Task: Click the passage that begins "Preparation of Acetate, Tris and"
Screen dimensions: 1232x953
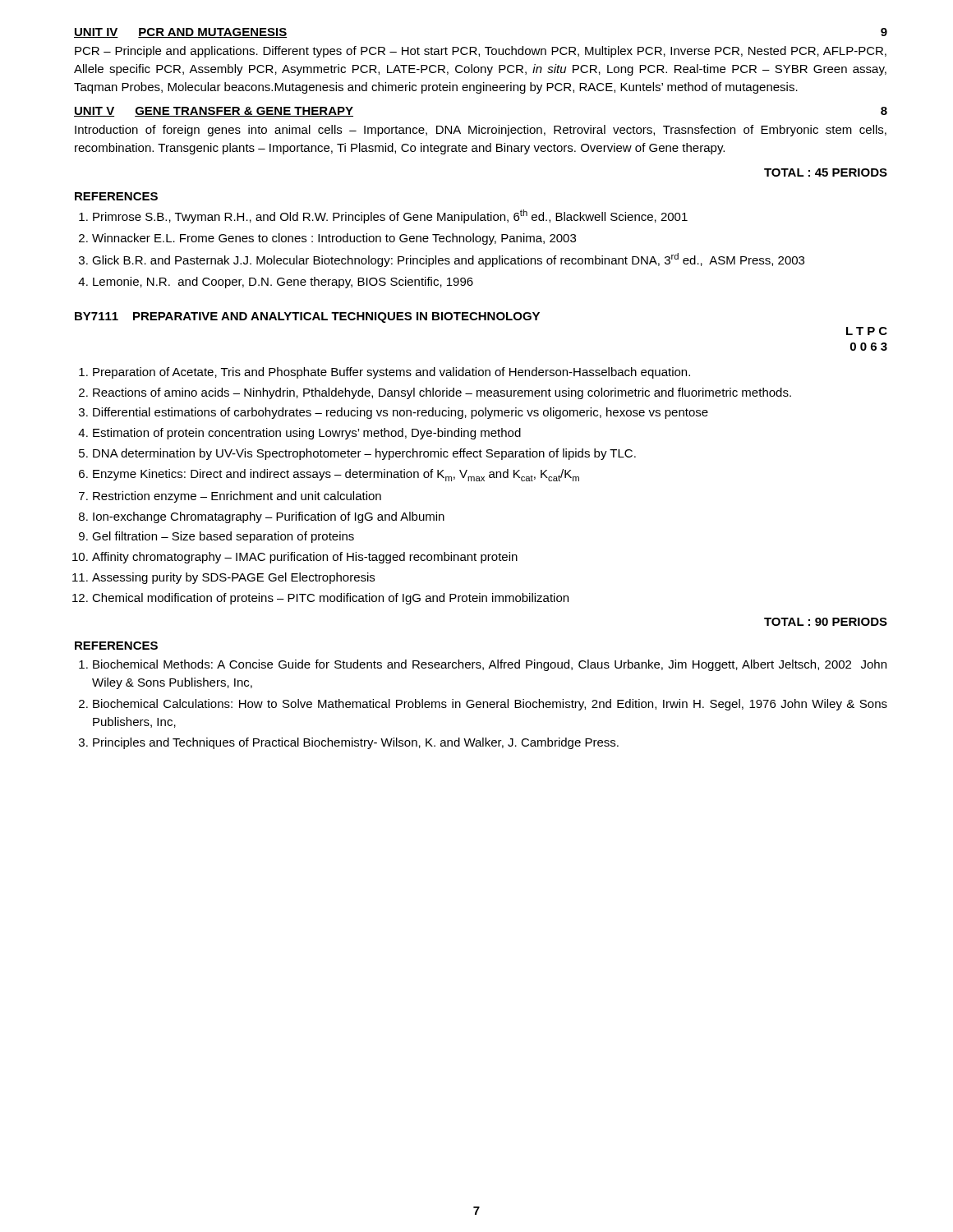Action: [x=392, y=371]
